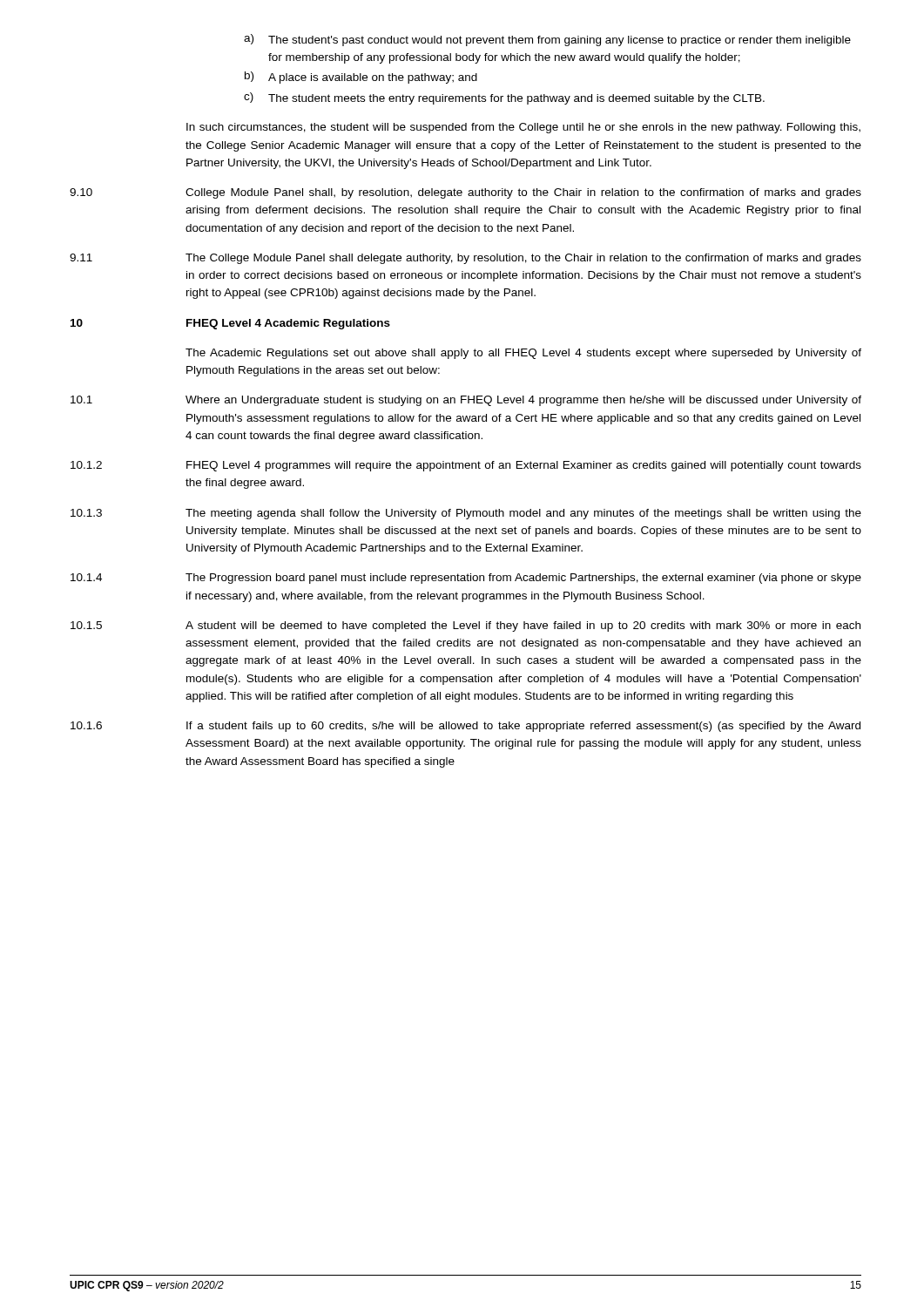Find the list item that says "b) A place is available on the"

(361, 78)
